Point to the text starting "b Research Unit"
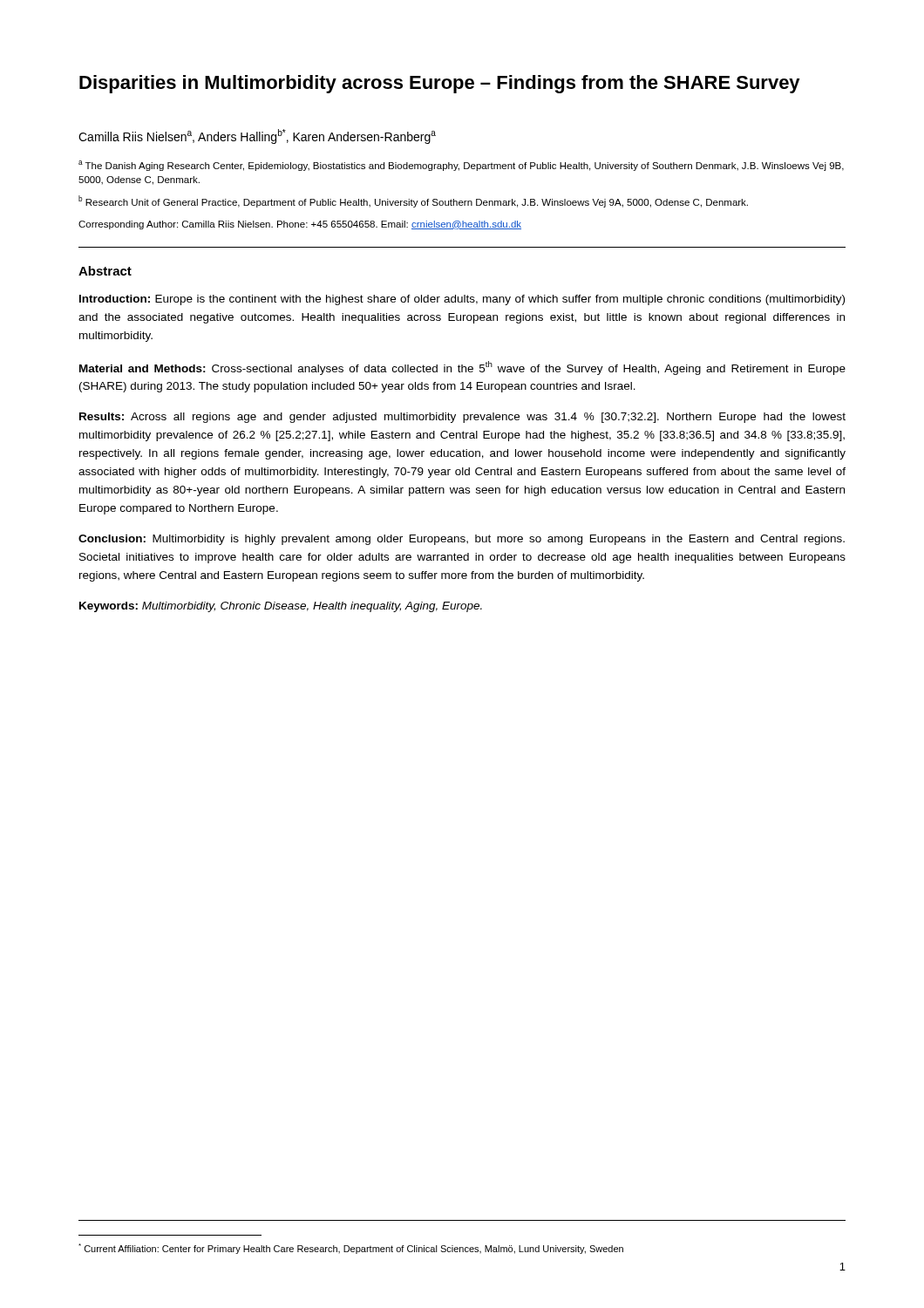 point(414,201)
